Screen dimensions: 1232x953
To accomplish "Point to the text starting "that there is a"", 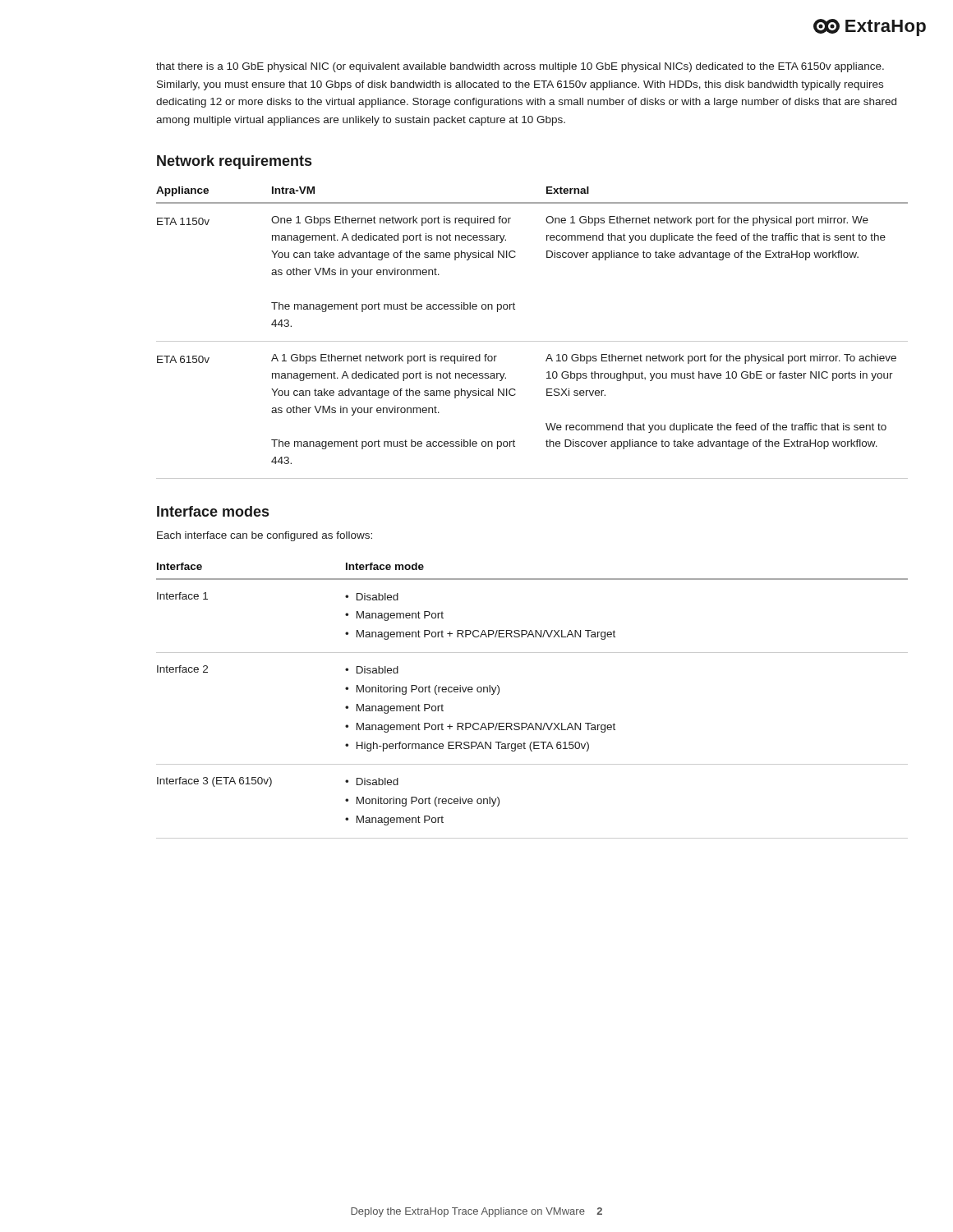I will coord(527,93).
